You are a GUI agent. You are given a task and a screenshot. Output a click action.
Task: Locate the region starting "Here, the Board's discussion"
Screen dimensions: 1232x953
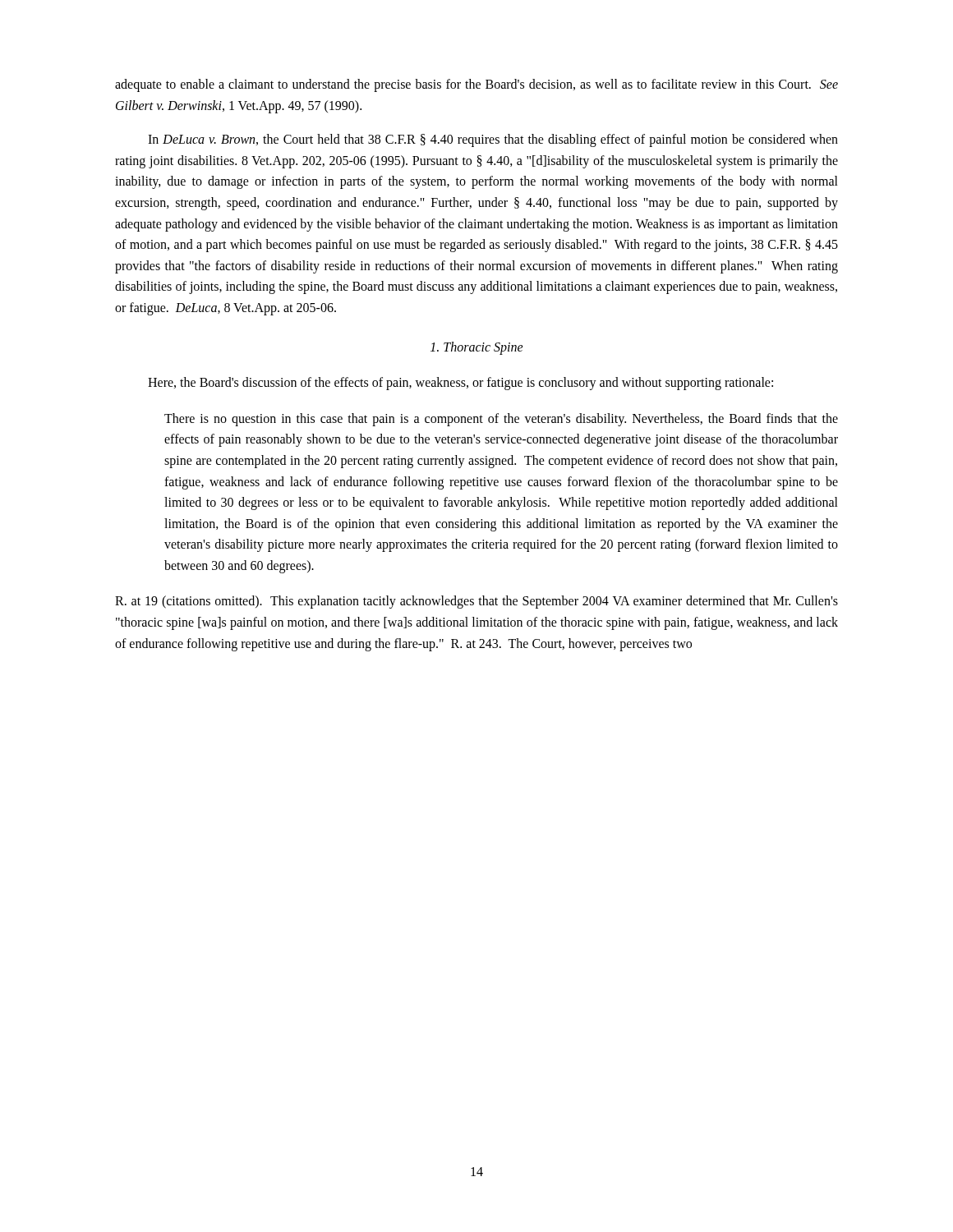461,382
